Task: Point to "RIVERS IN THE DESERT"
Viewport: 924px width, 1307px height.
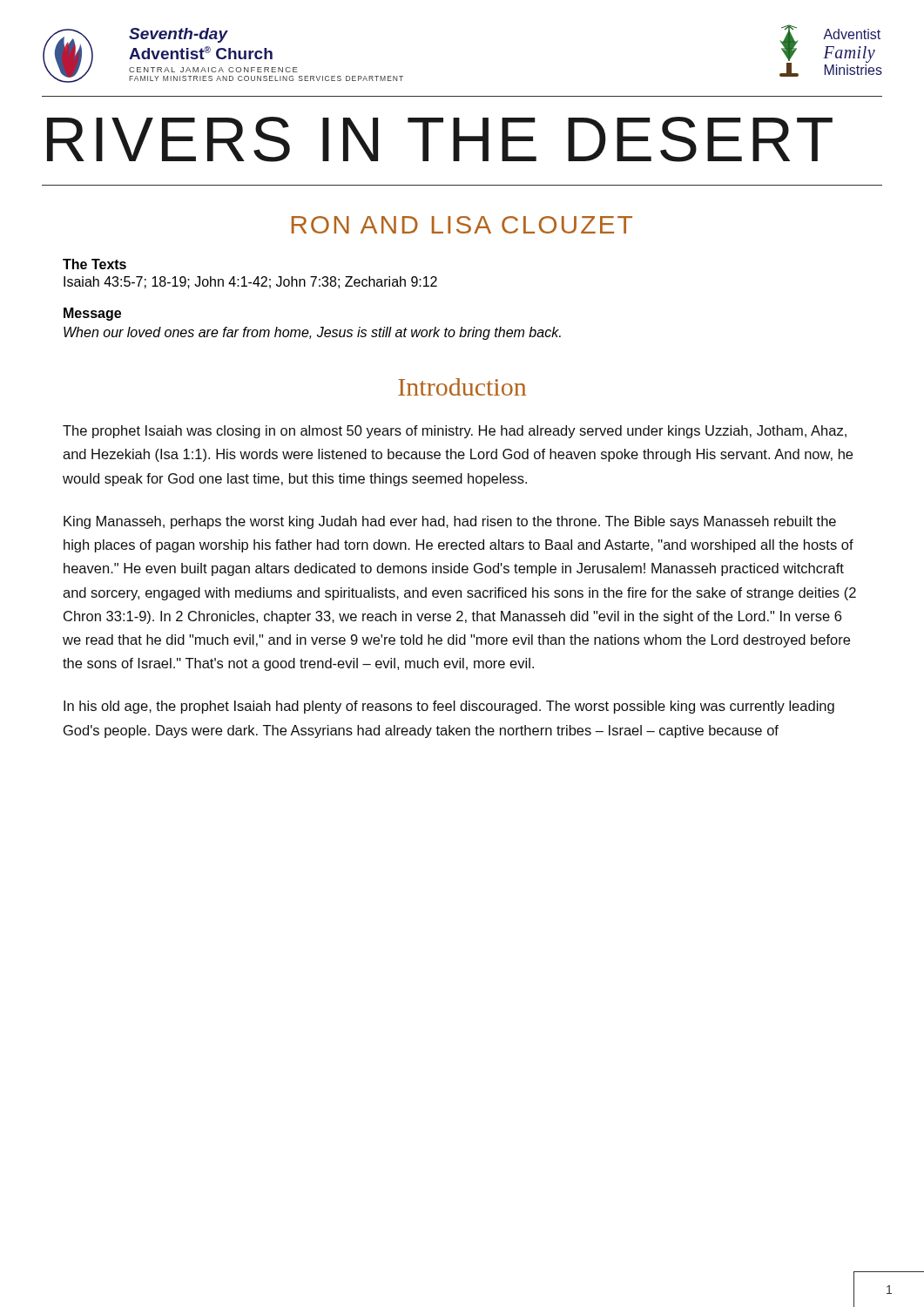Action: (462, 140)
